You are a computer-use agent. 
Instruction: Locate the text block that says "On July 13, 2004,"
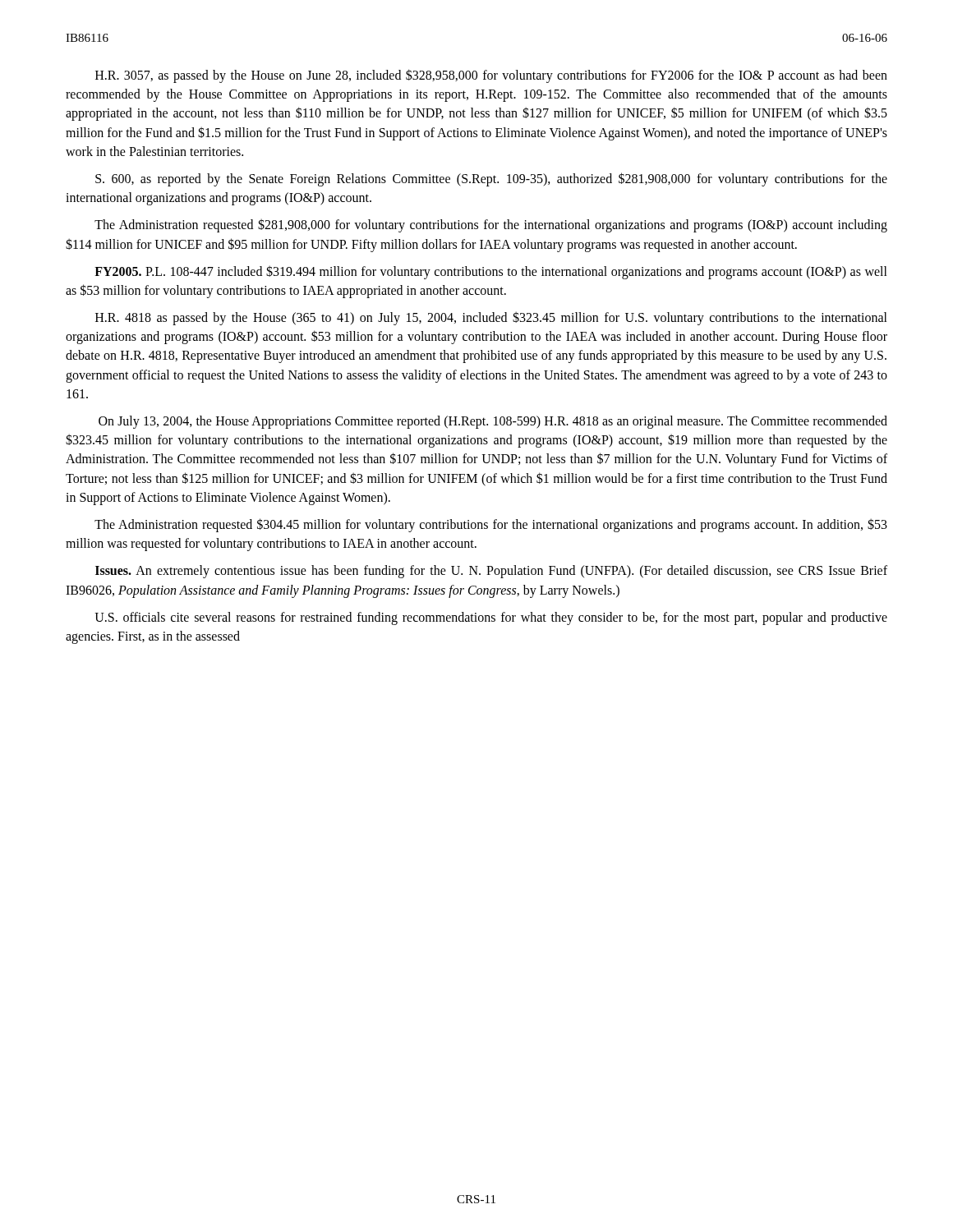(476, 459)
